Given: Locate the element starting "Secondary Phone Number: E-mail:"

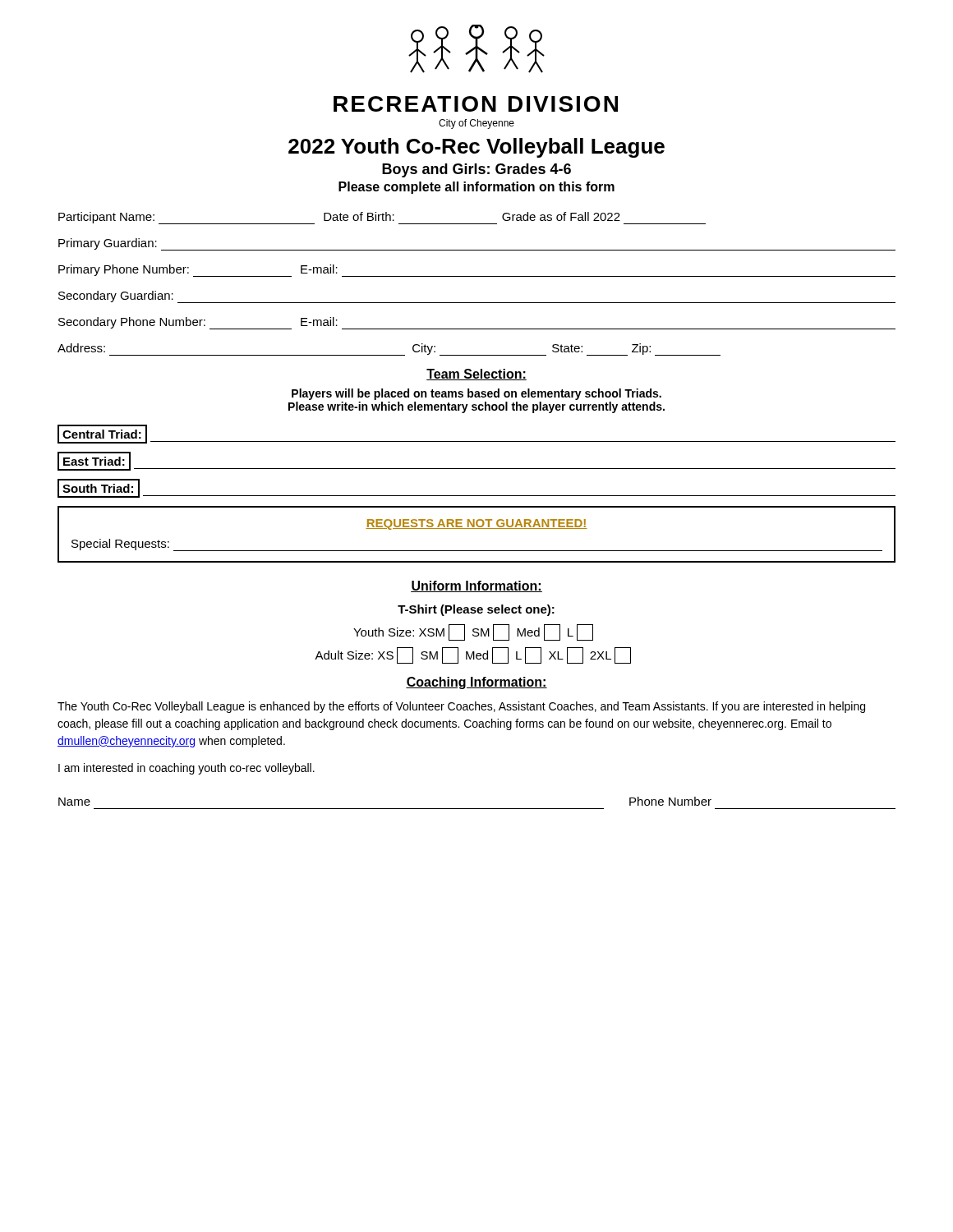Looking at the screenshot, I should click(476, 322).
